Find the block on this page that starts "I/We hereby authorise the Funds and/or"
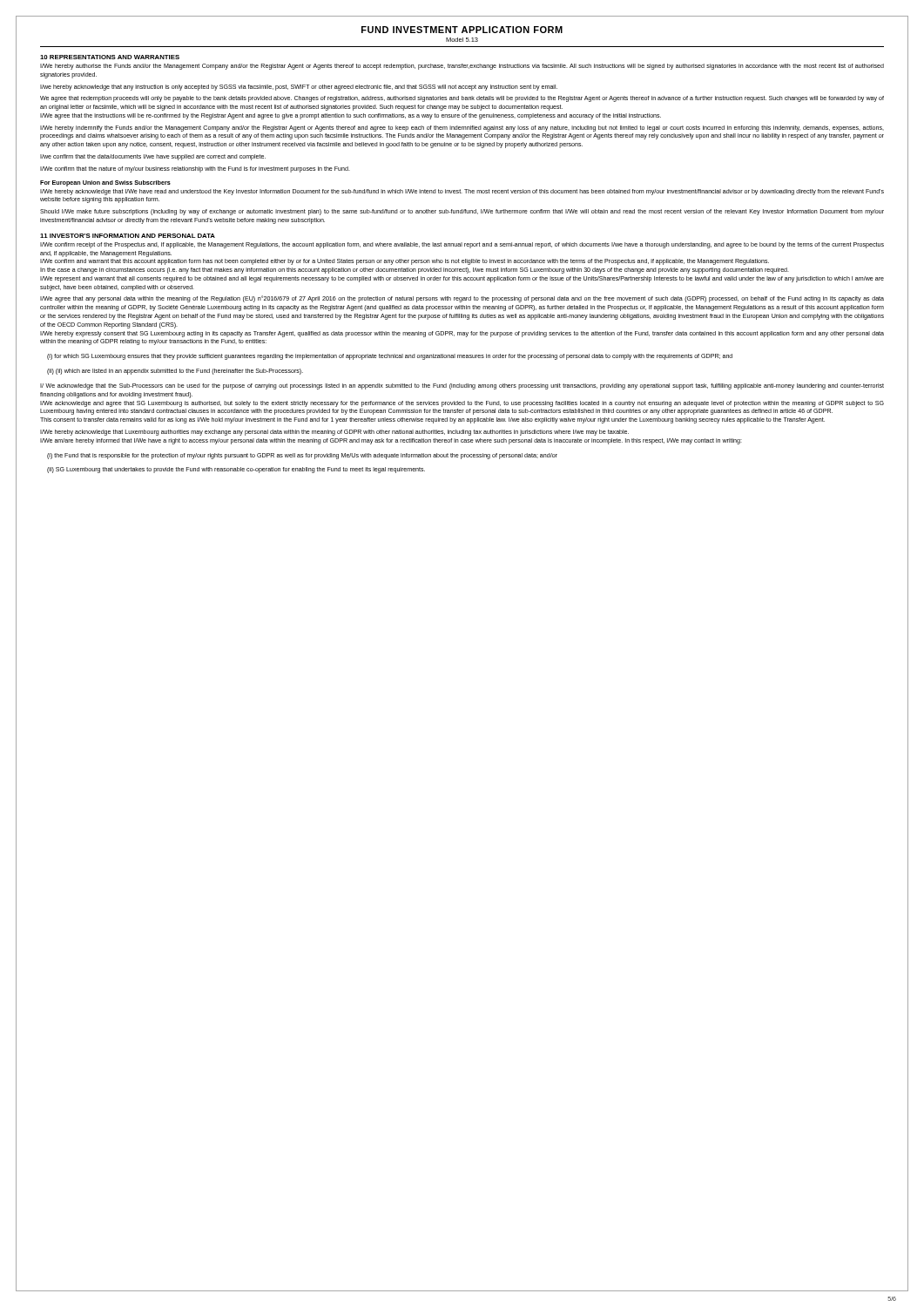 tap(462, 71)
